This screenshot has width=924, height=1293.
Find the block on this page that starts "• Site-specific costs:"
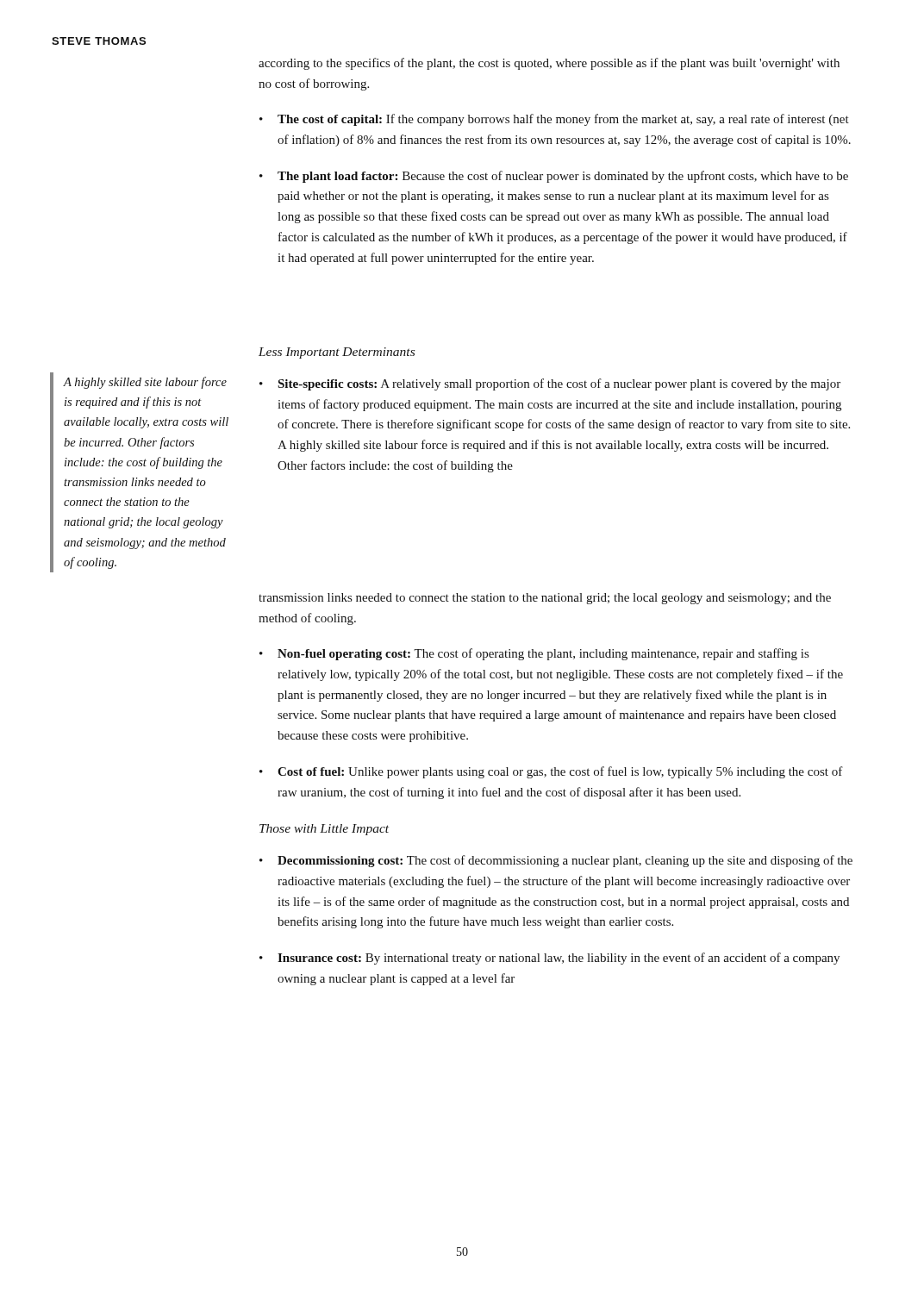[x=557, y=425]
